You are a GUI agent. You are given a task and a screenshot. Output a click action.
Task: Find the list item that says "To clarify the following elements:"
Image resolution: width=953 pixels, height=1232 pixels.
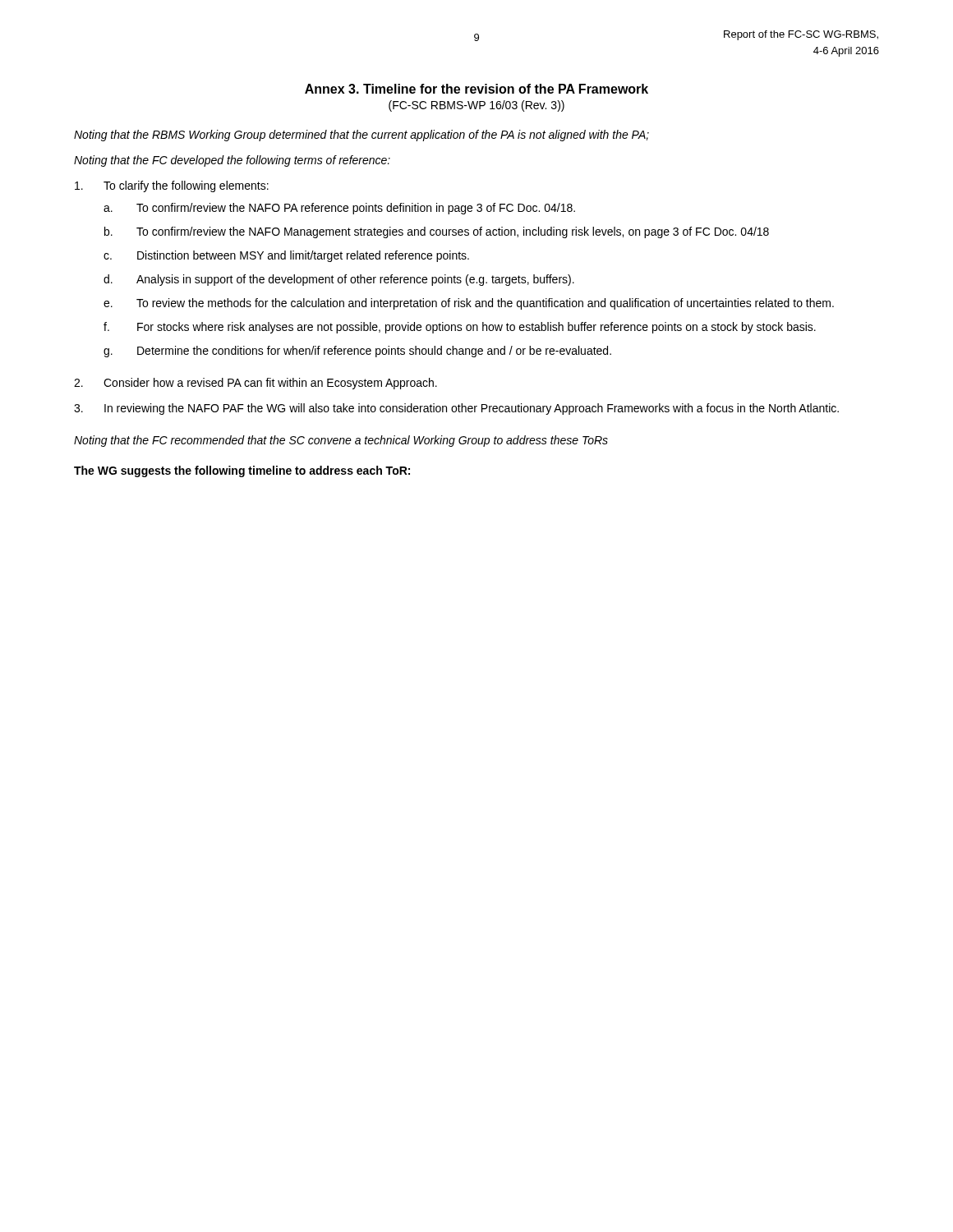476,272
